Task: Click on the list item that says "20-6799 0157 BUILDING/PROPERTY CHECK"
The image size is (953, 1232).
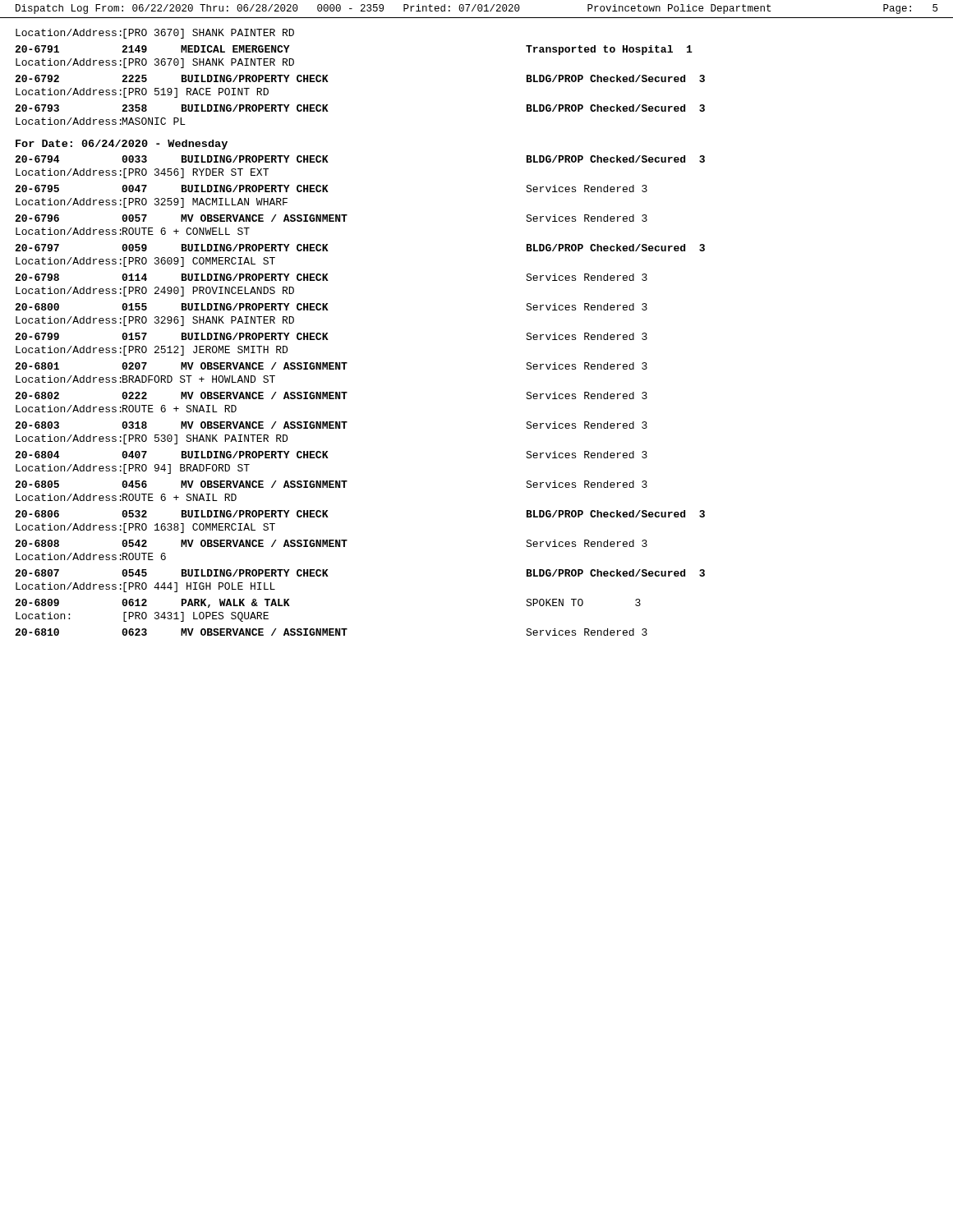Action: tap(37, 336)
